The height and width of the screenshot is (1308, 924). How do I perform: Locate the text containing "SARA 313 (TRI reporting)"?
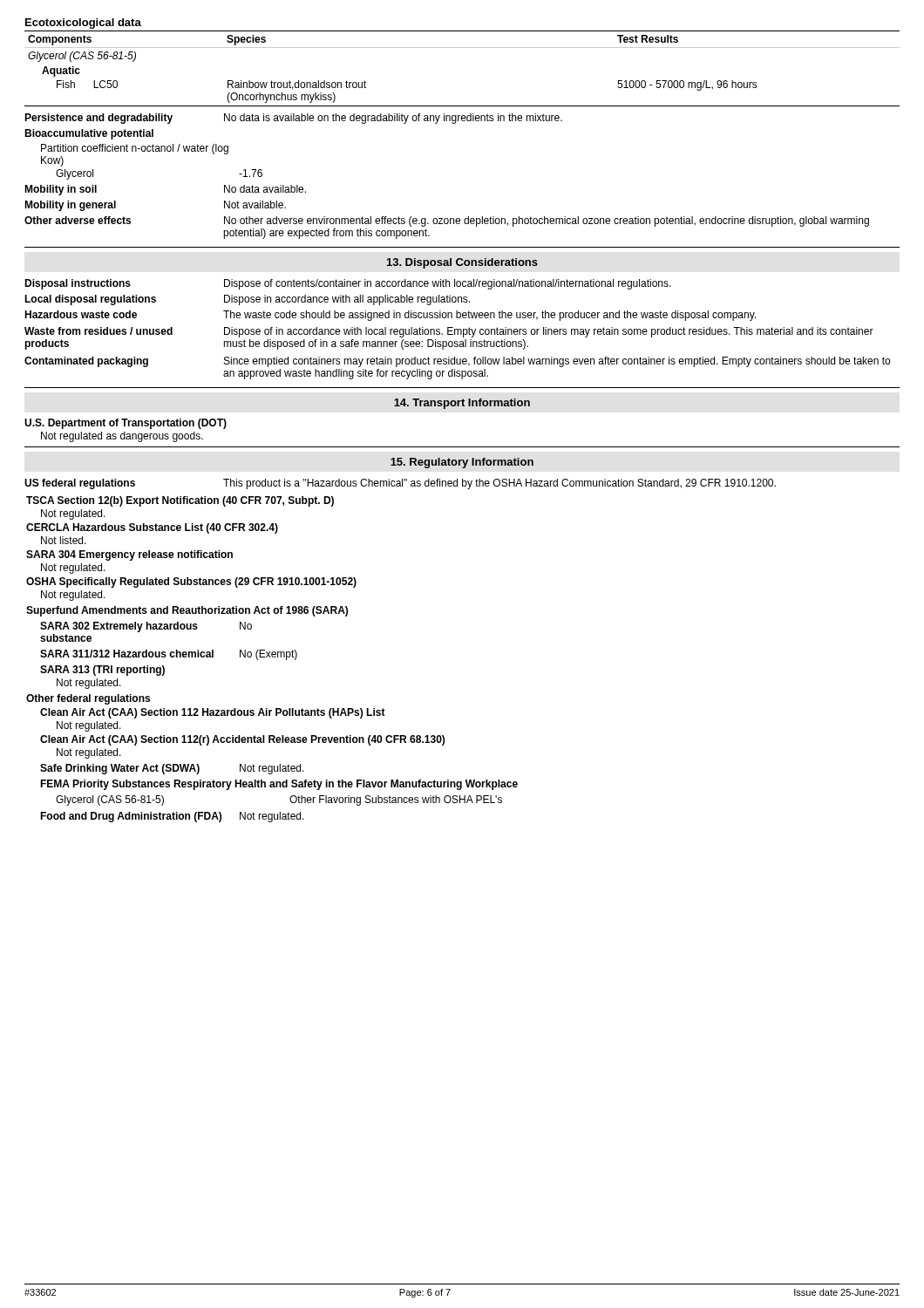103,670
